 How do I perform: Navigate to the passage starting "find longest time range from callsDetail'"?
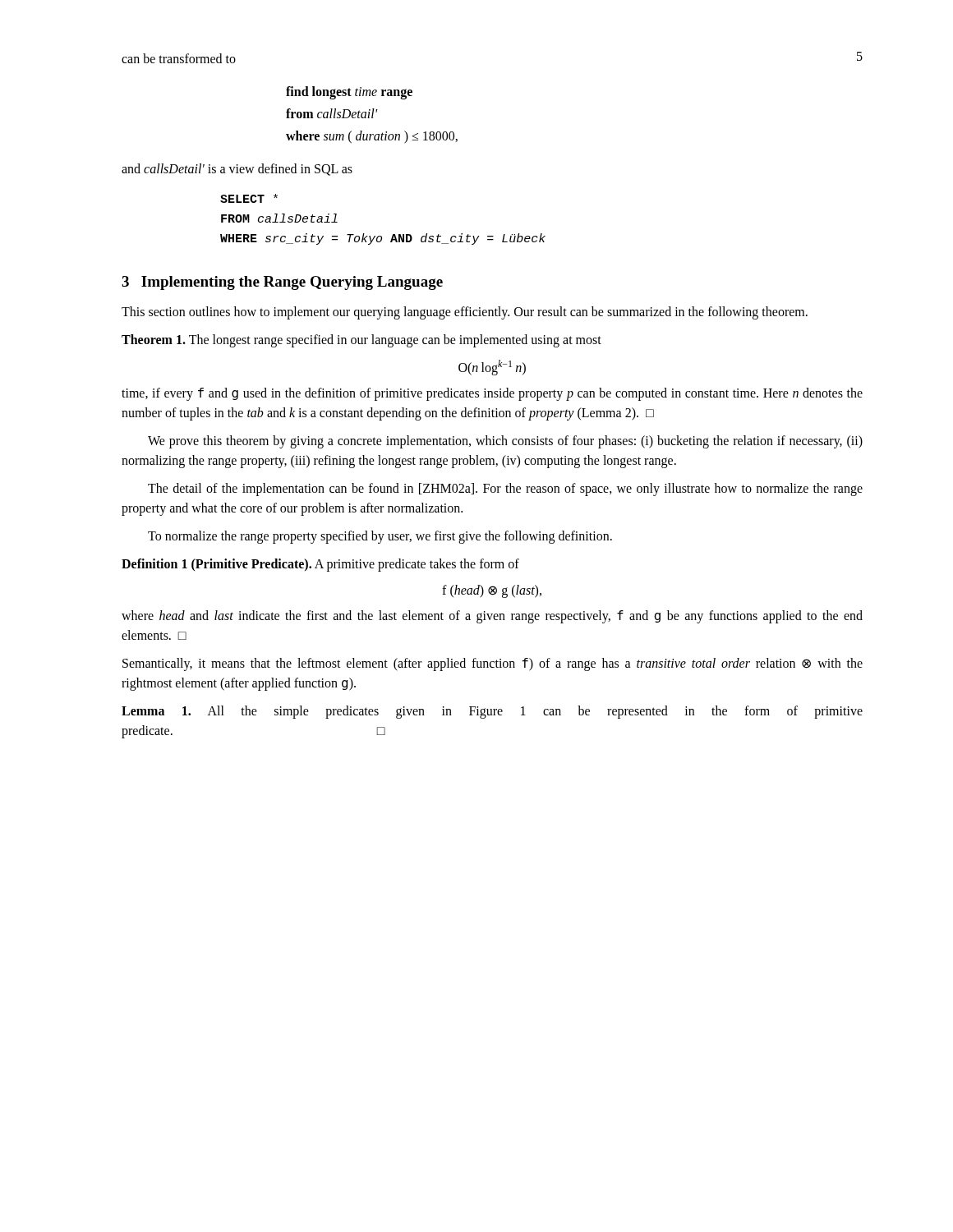pos(372,114)
